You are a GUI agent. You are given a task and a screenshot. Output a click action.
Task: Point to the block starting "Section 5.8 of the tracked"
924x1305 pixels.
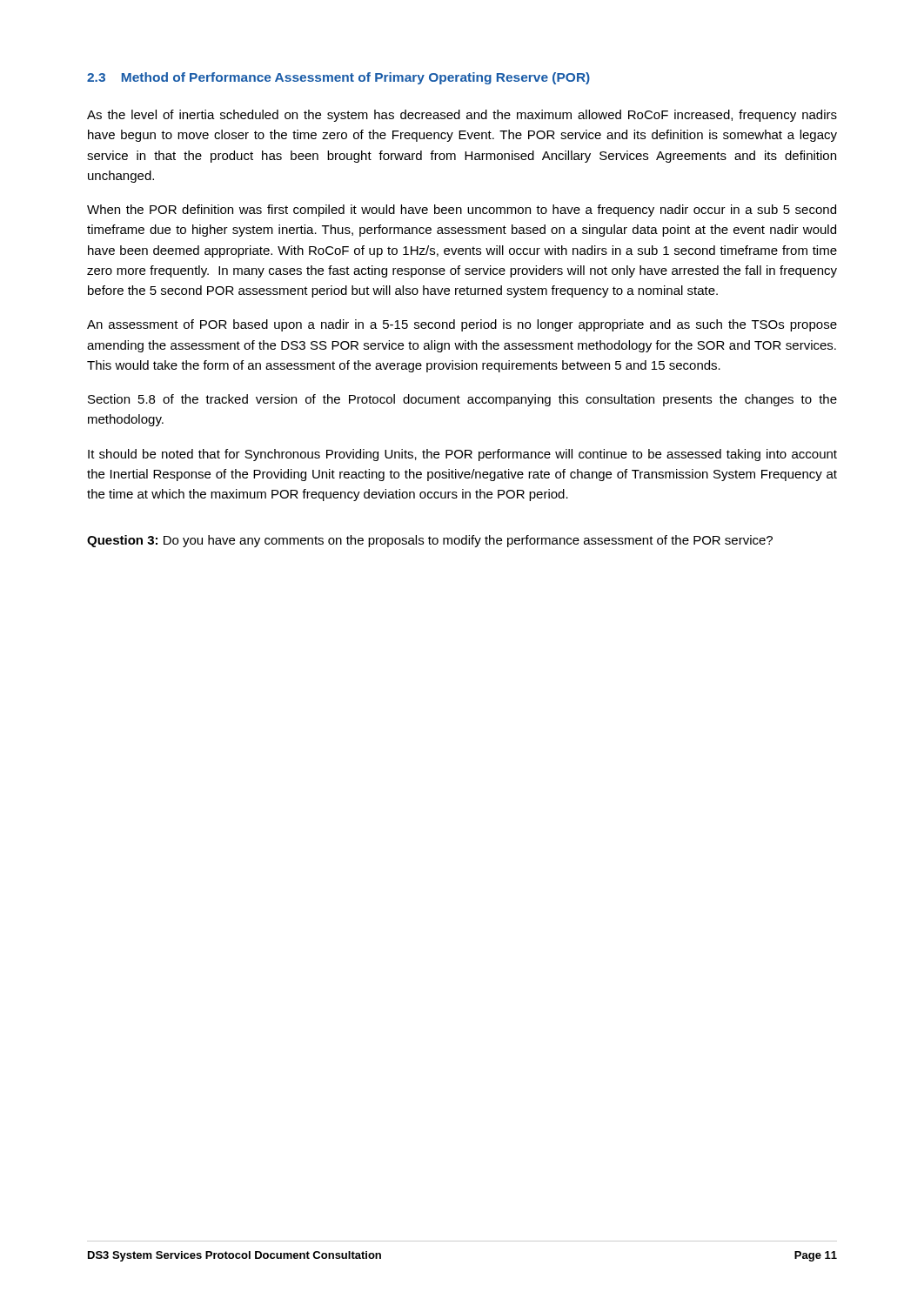coord(462,409)
